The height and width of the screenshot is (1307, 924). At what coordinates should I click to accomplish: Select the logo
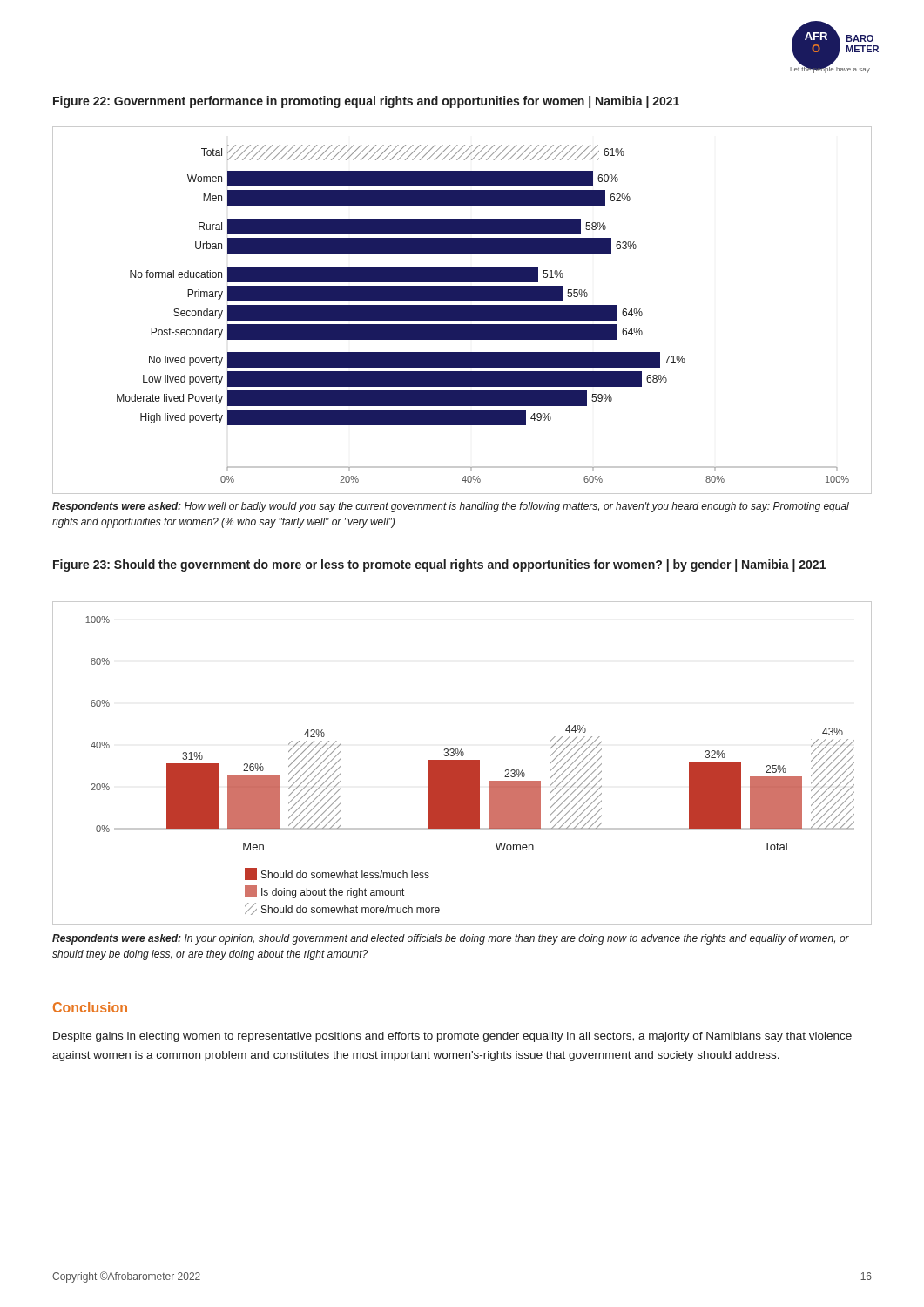pyautogui.click(x=829, y=50)
